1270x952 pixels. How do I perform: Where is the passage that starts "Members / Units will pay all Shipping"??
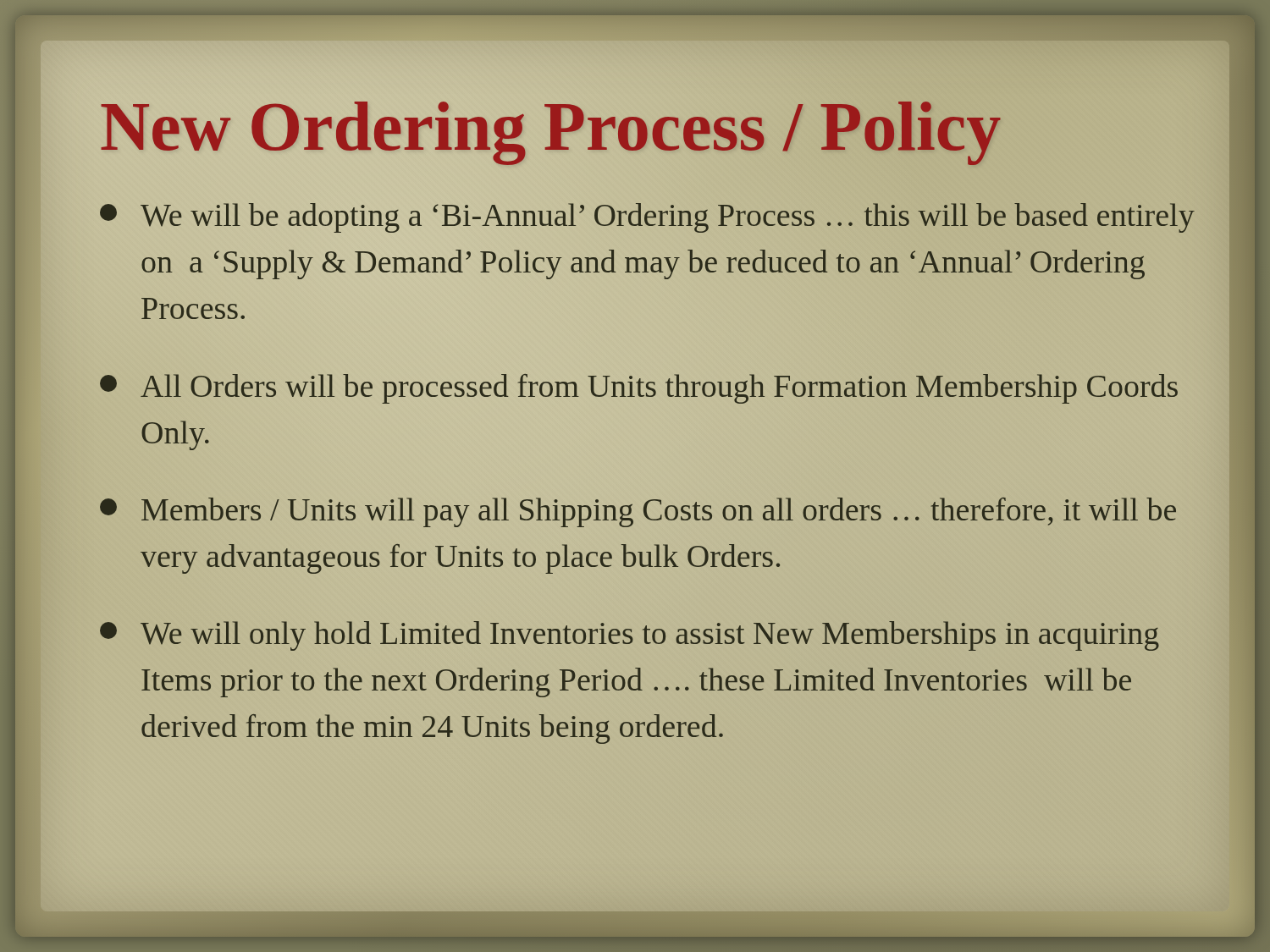667,533
